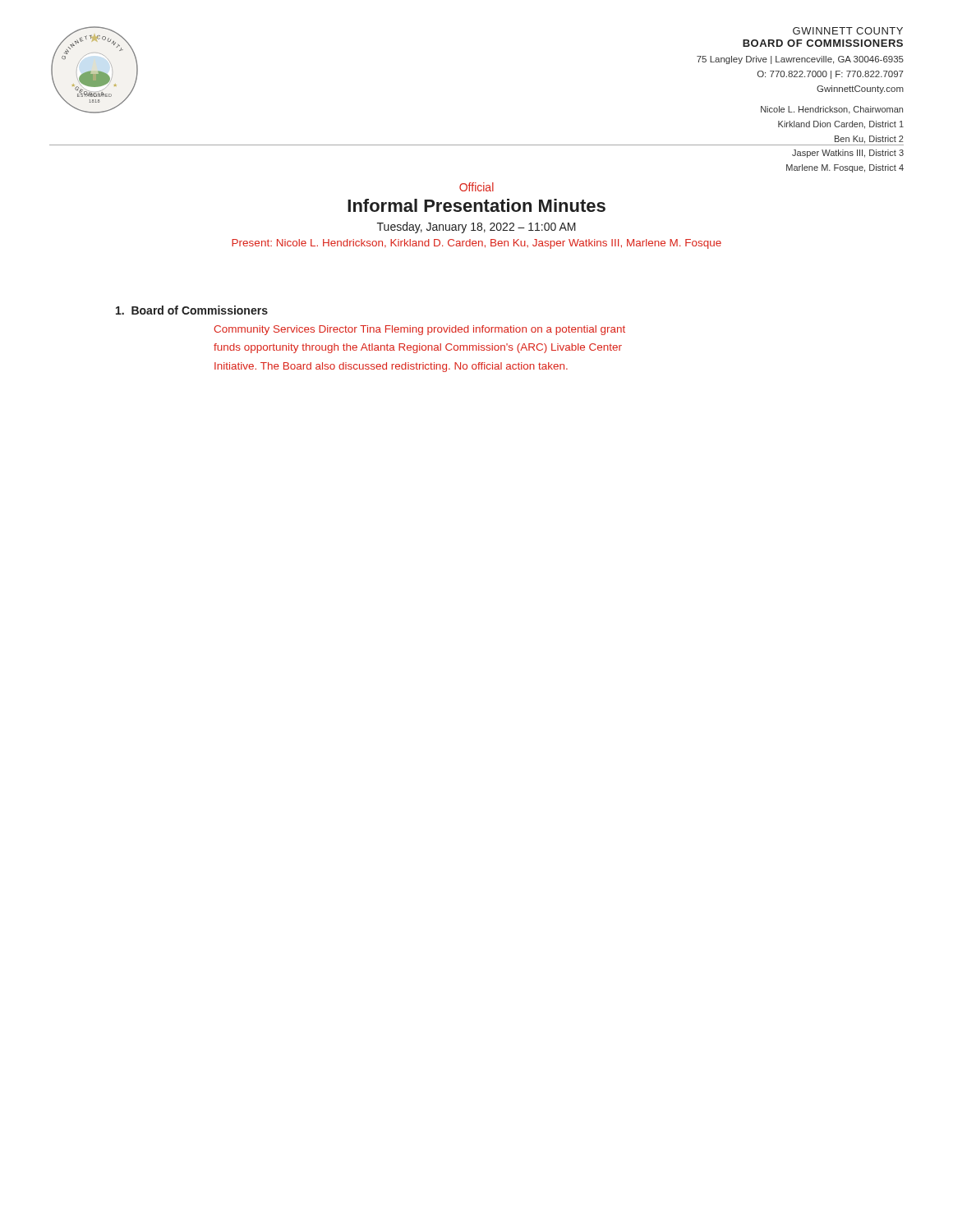This screenshot has width=953, height=1232.
Task: Click on the passage starting "Tuesday, January 18, 2022 – 11:00 AM"
Action: (x=476, y=227)
